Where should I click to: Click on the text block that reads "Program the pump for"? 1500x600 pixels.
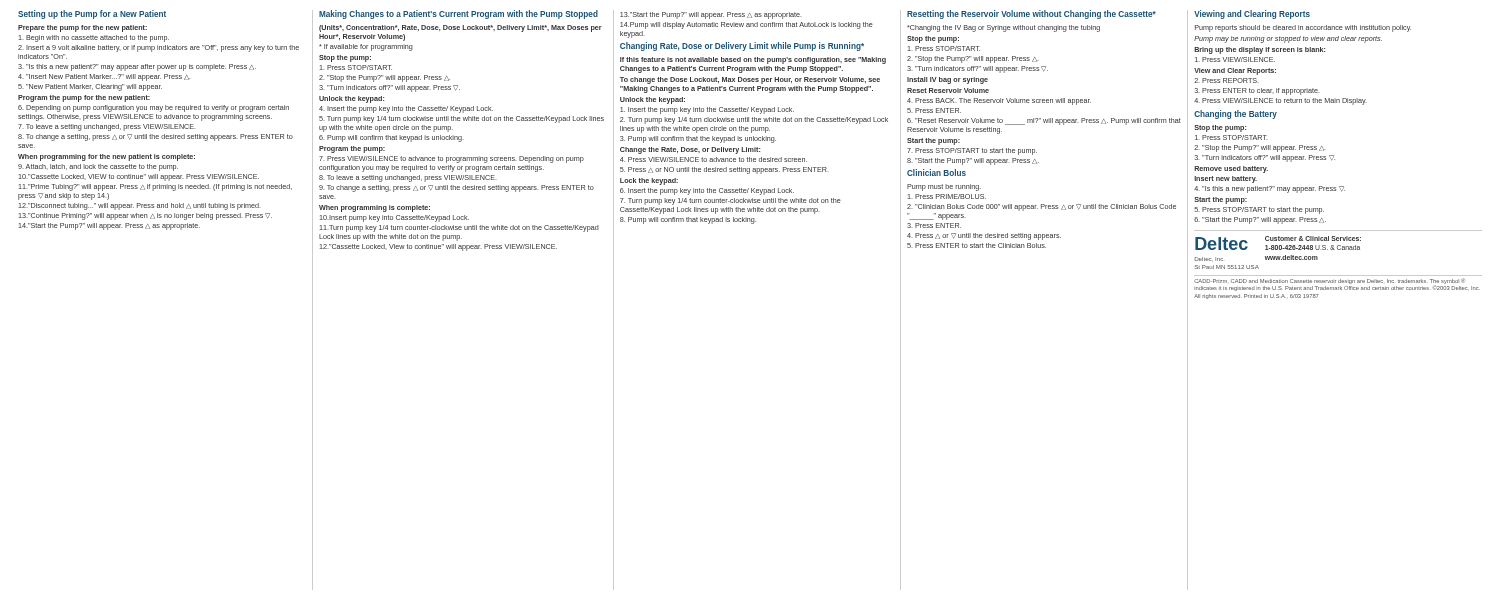point(84,97)
